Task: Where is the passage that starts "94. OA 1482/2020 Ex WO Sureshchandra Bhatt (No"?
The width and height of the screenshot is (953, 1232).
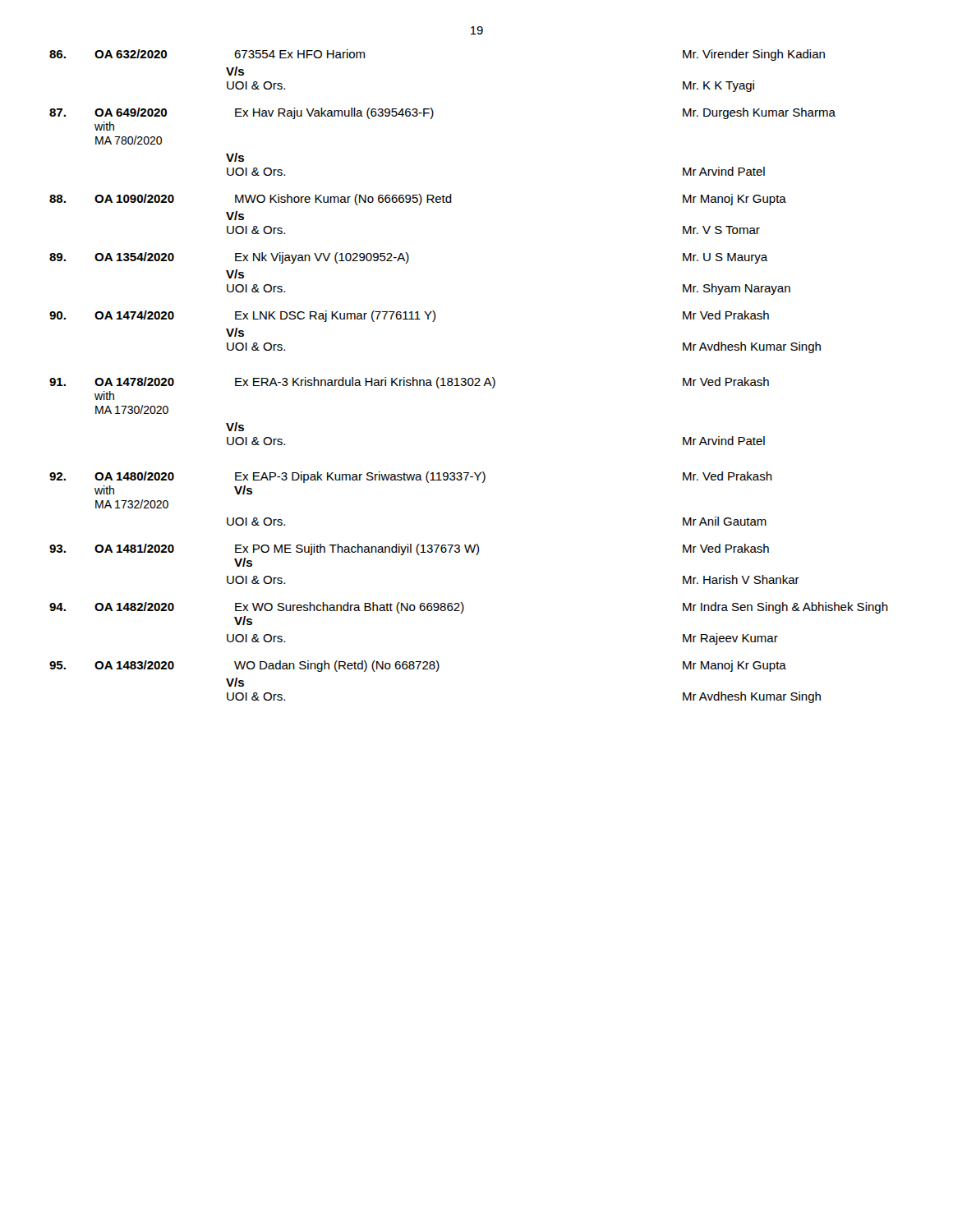Action: (142, 607)
